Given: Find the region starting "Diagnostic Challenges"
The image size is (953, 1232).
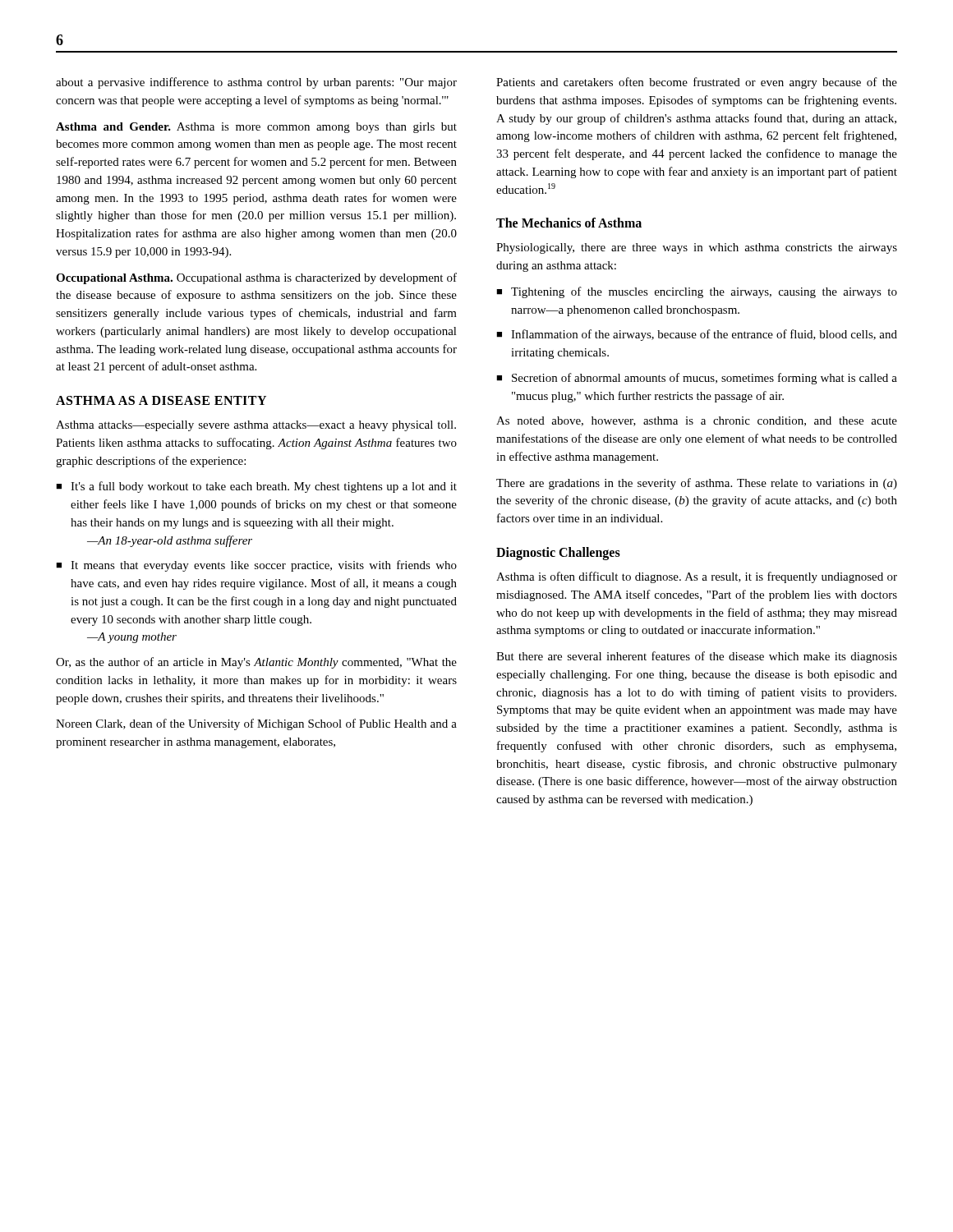Looking at the screenshot, I should pyautogui.click(x=558, y=552).
